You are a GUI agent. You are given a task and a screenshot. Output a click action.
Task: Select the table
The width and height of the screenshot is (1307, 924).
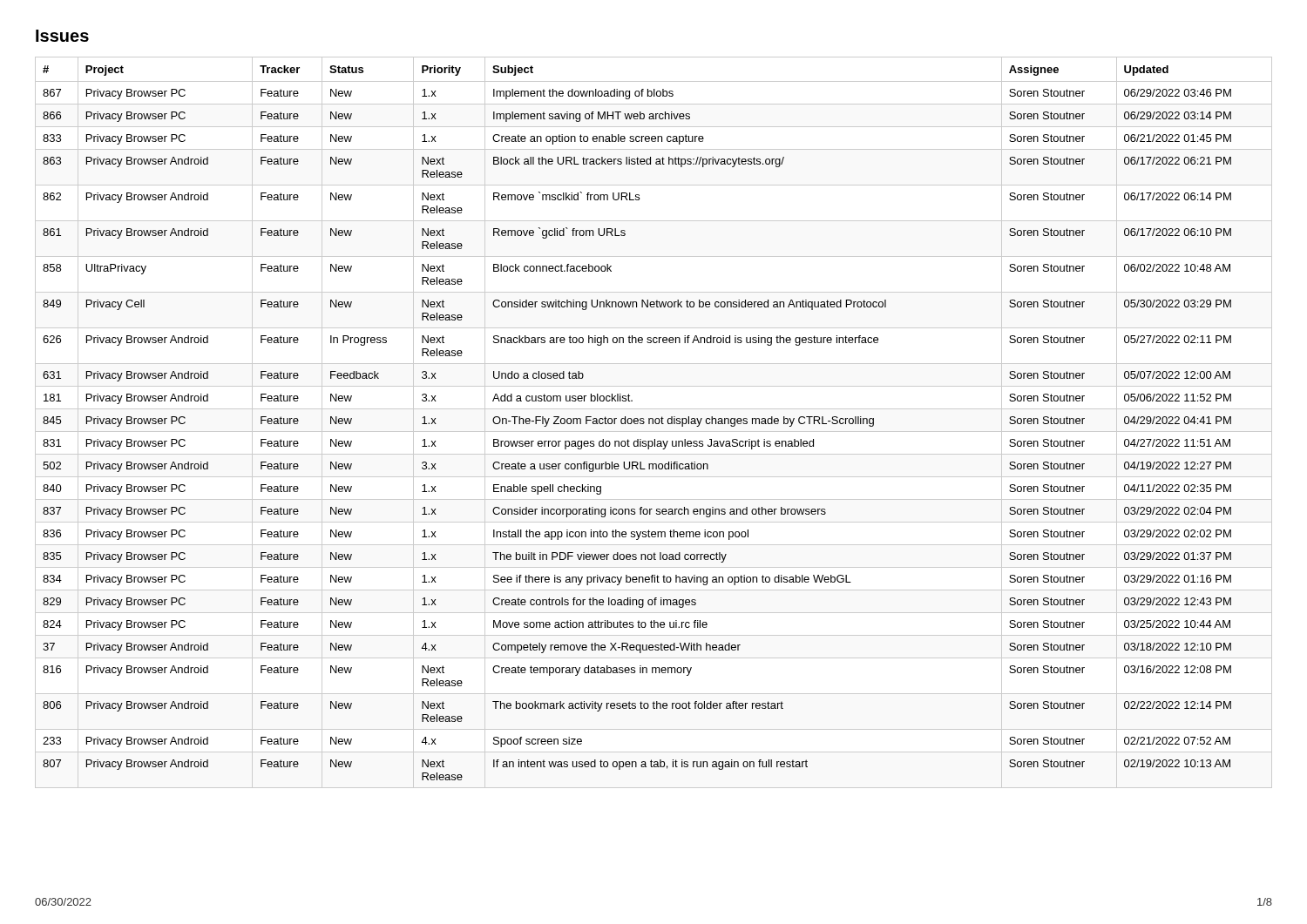click(654, 422)
